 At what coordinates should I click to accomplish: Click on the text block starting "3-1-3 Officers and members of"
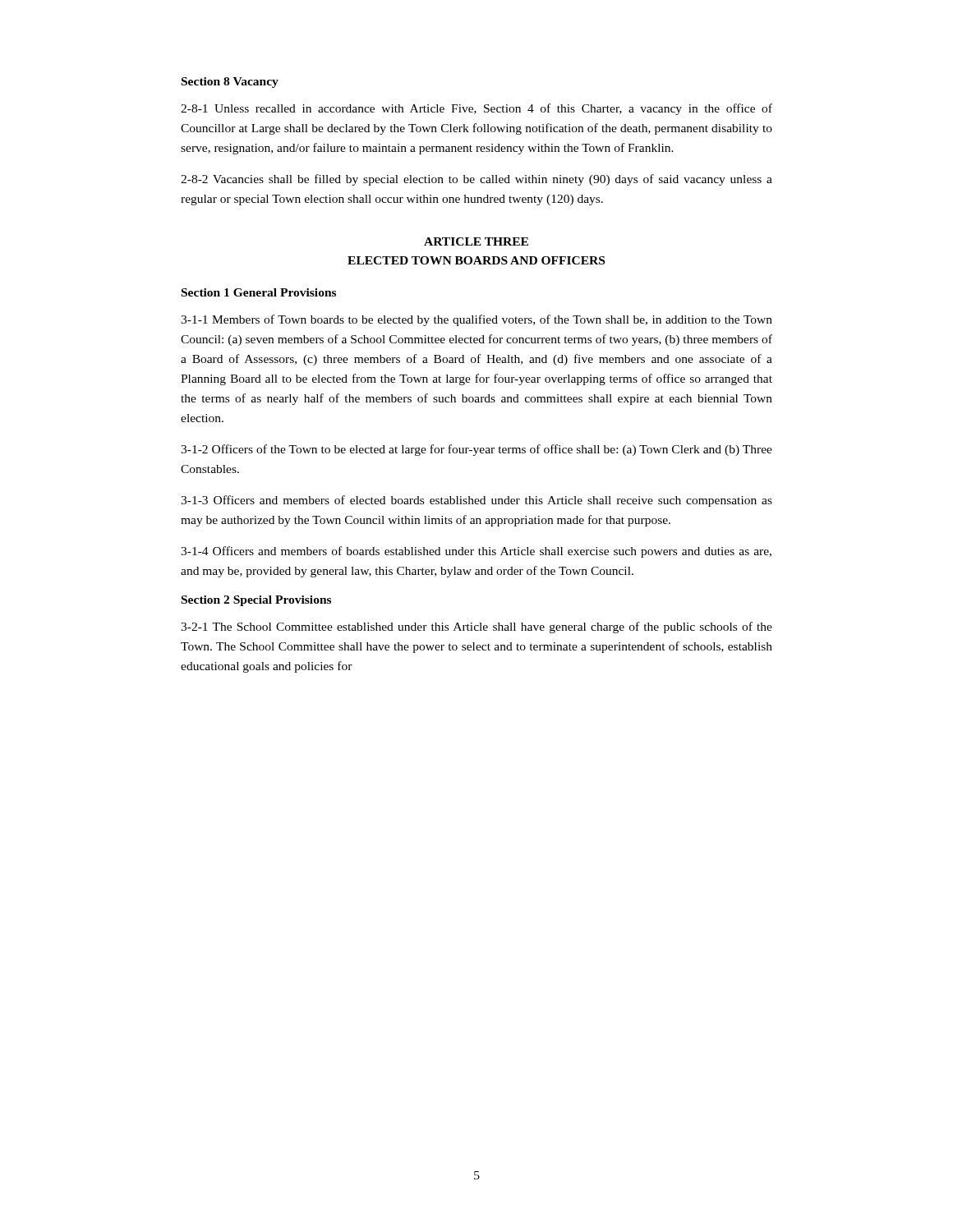point(476,509)
